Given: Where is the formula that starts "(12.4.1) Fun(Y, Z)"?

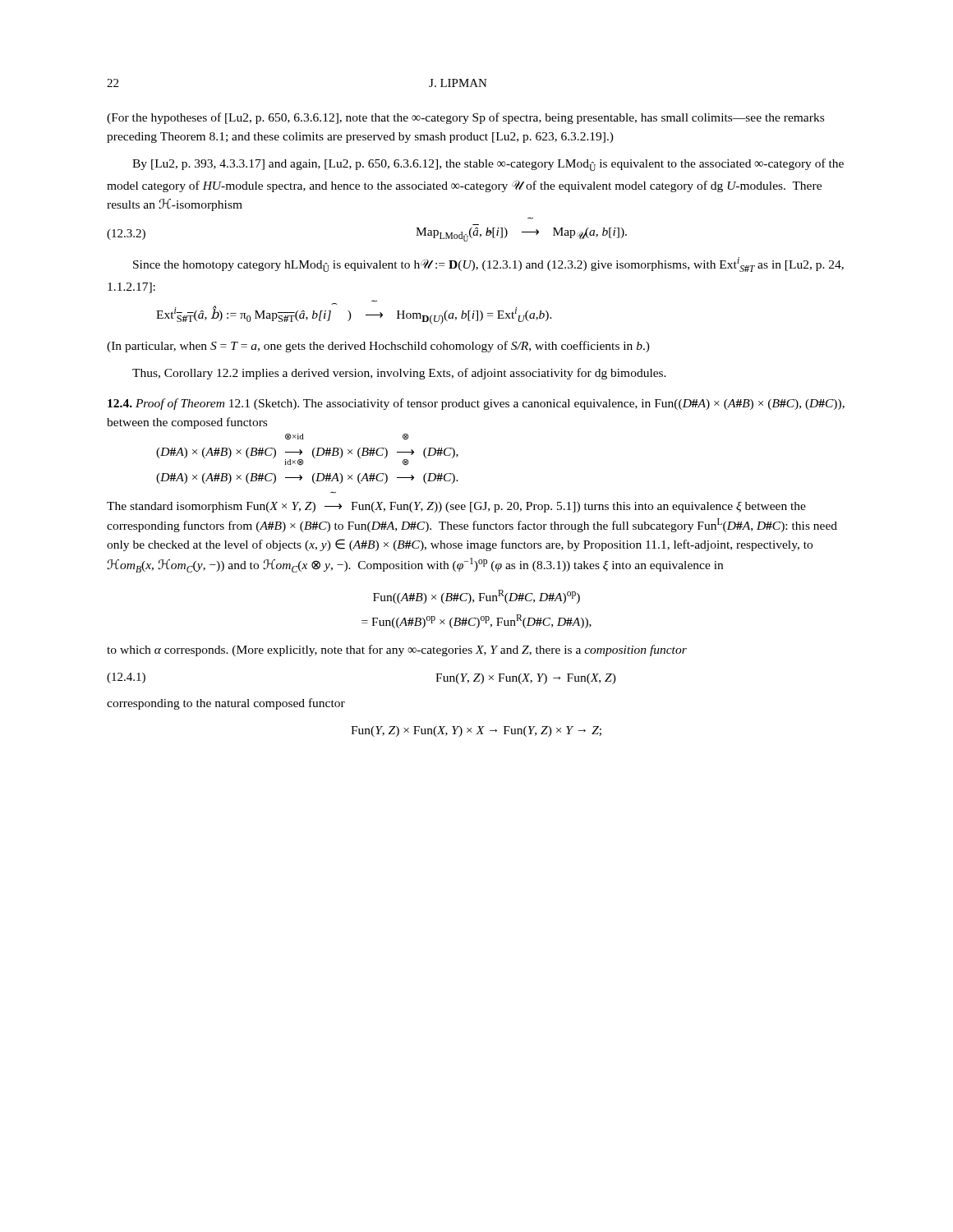Looking at the screenshot, I should click(476, 677).
